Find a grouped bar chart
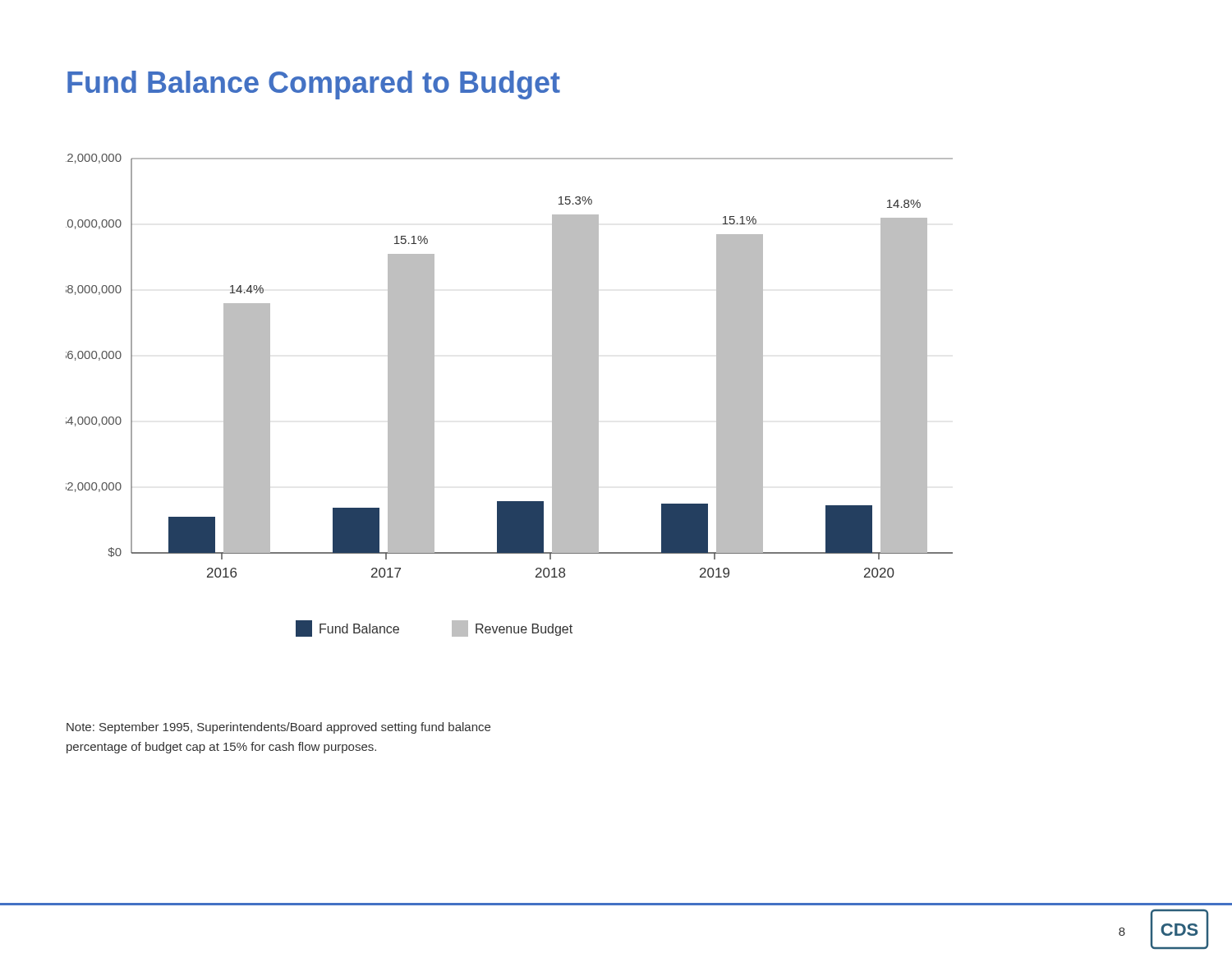1232x953 pixels. click(517, 407)
